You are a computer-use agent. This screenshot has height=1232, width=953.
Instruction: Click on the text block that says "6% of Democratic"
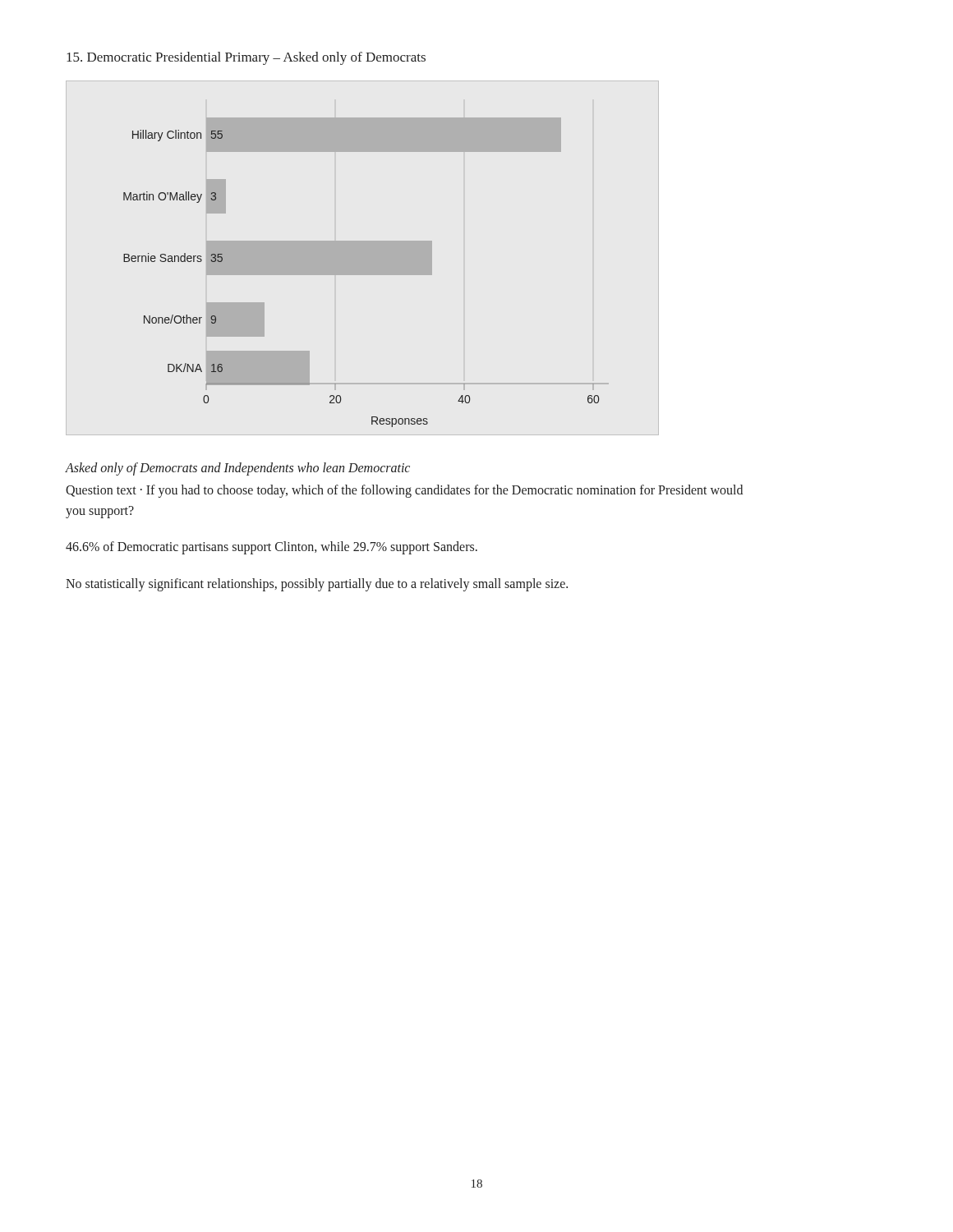tap(272, 547)
